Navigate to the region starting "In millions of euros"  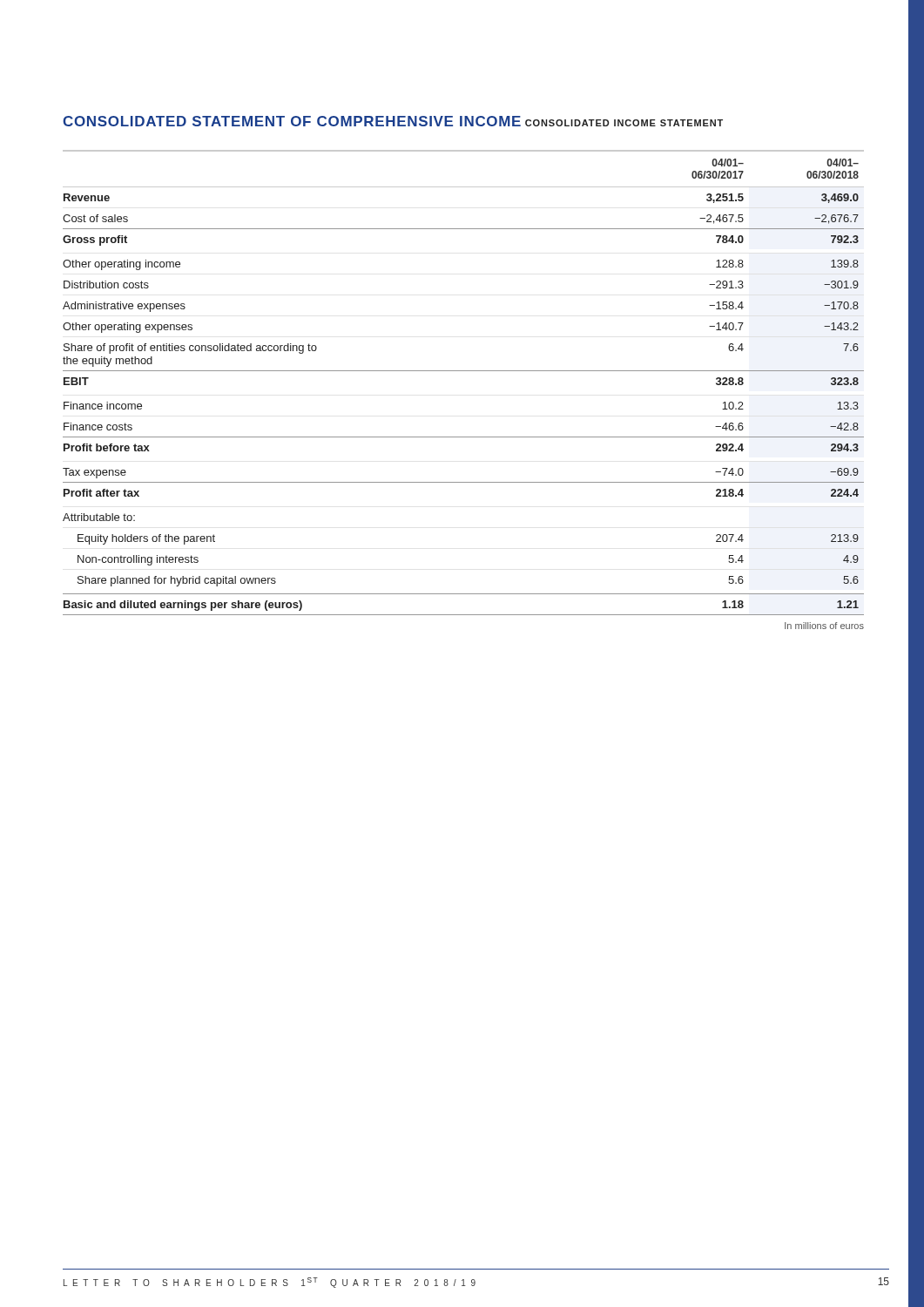[x=824, y=626]
